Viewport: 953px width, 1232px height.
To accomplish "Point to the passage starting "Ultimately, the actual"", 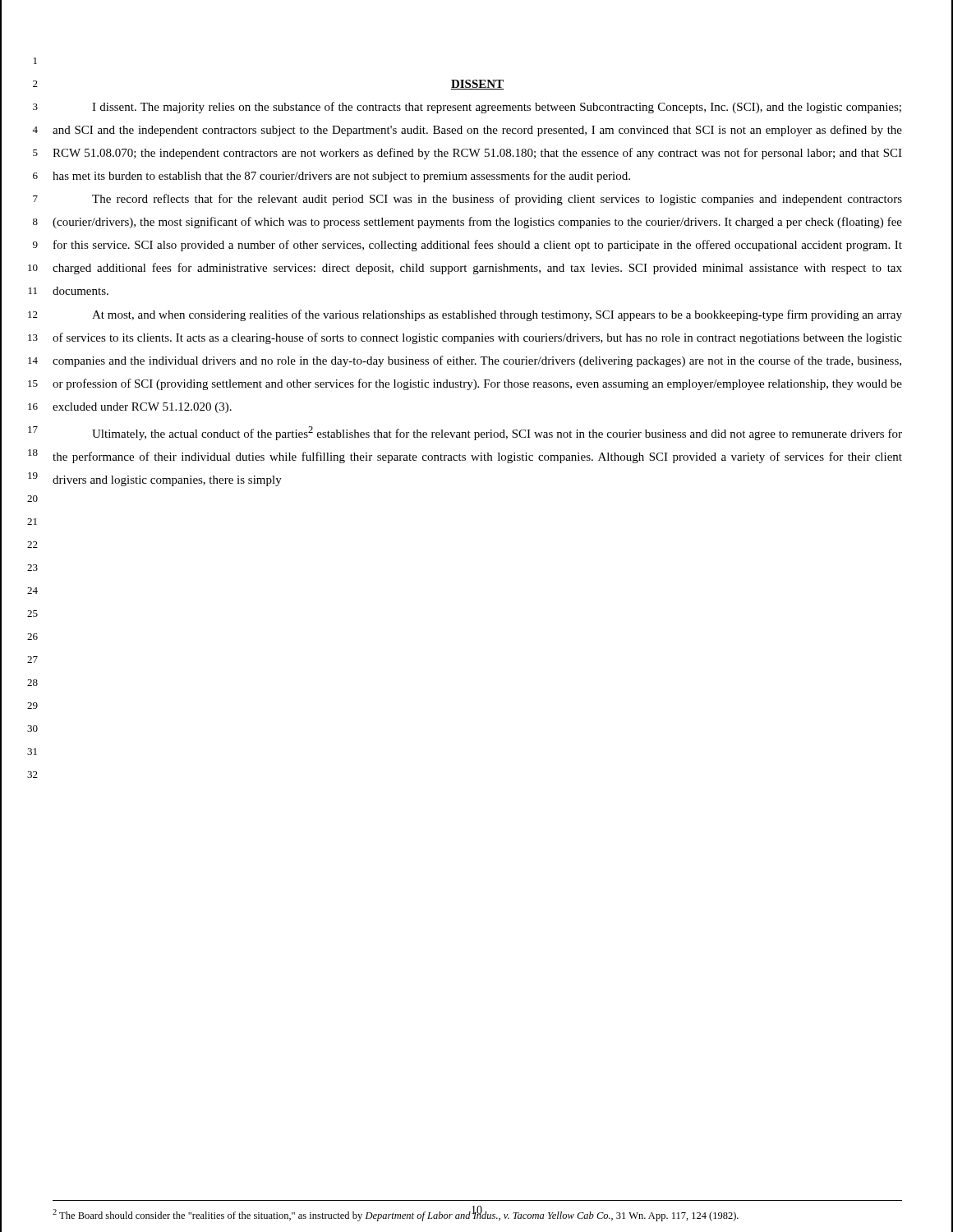I will (477, 454).
